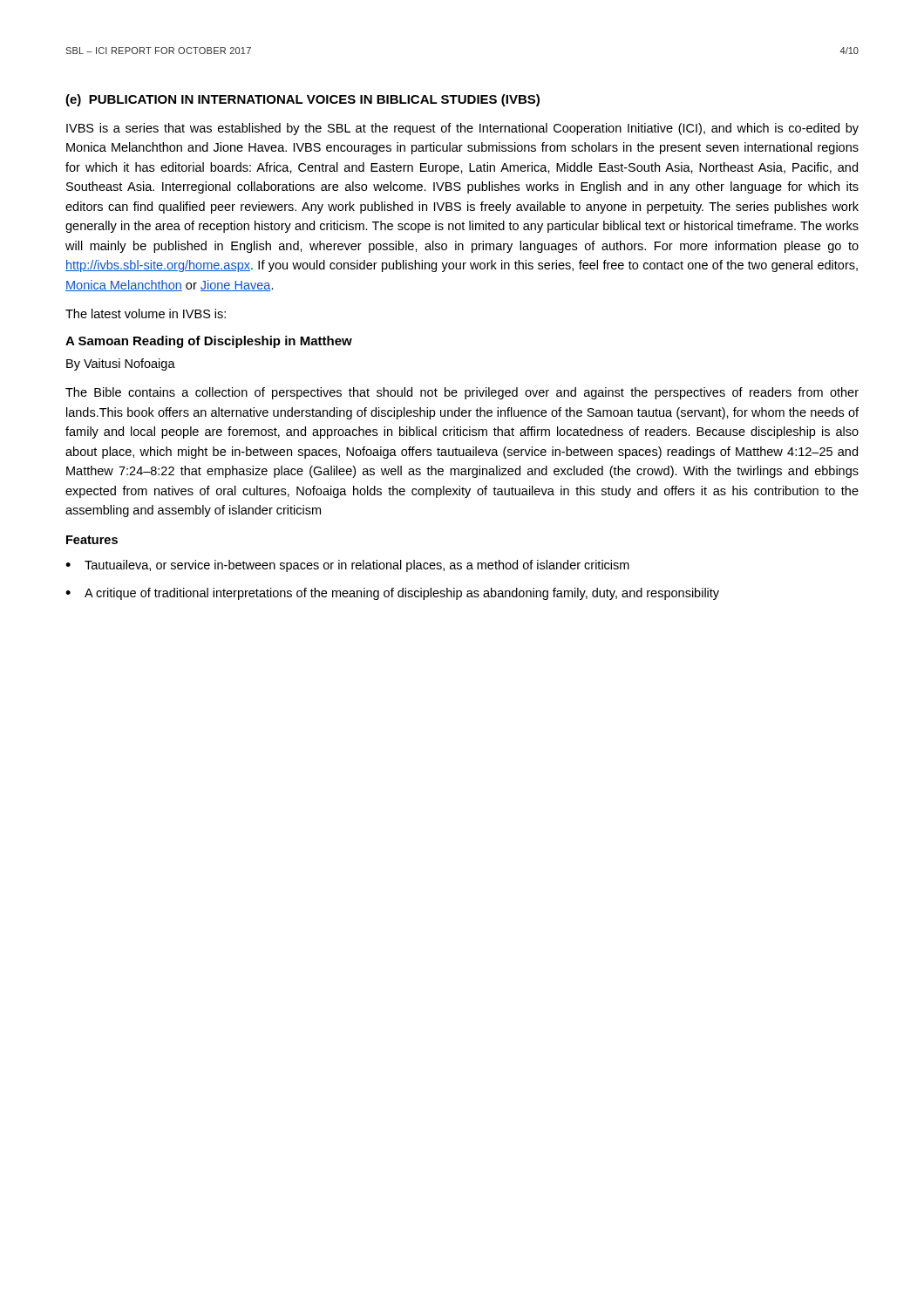The image size is (924, 1308).
Task: Click on the text block containing "The latest volume in IVBS"
Action: [x=146, y=314]
